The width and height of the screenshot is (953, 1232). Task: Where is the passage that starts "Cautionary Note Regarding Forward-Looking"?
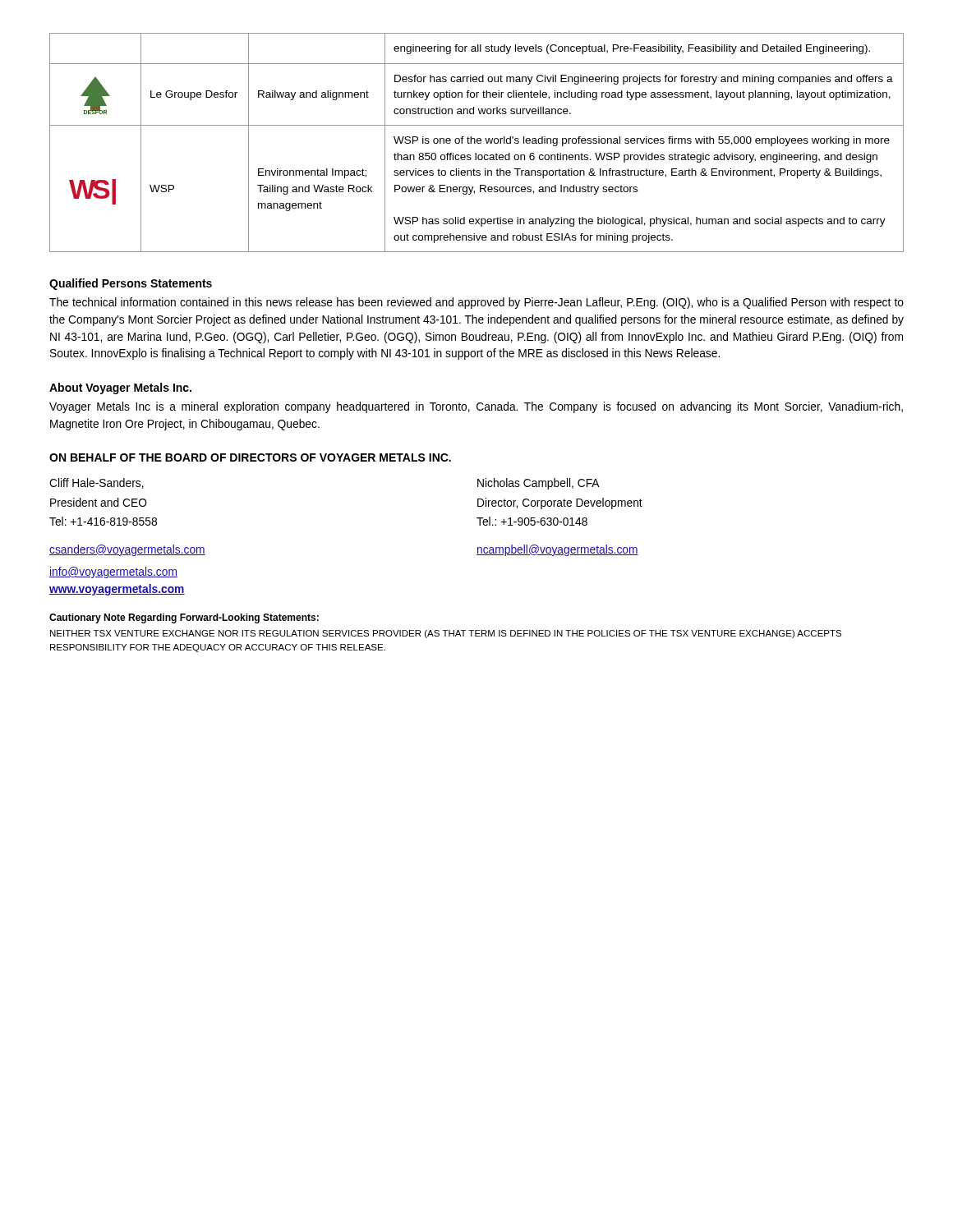(x=476, y=633)
